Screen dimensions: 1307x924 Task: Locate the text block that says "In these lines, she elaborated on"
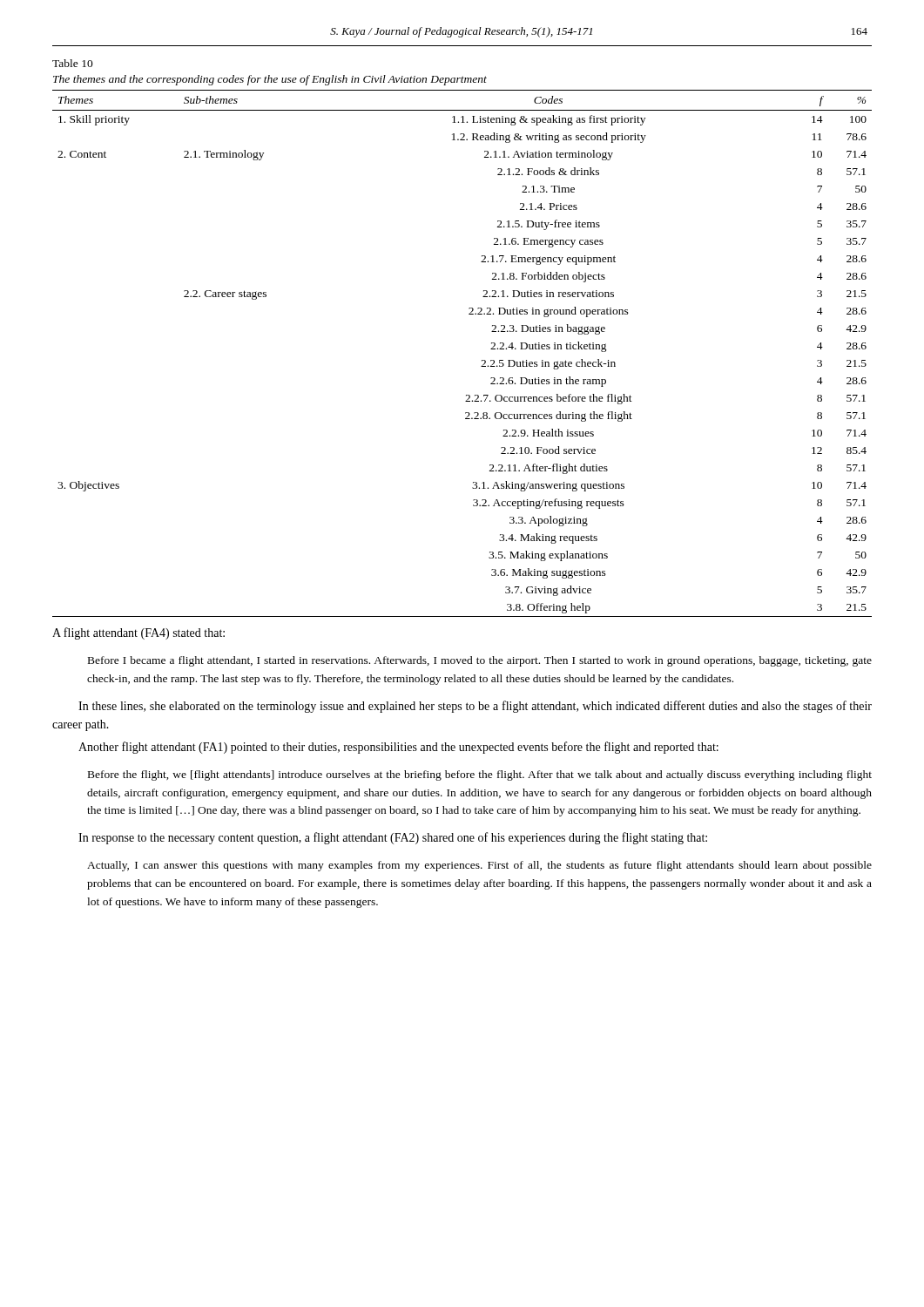point(462,715)
